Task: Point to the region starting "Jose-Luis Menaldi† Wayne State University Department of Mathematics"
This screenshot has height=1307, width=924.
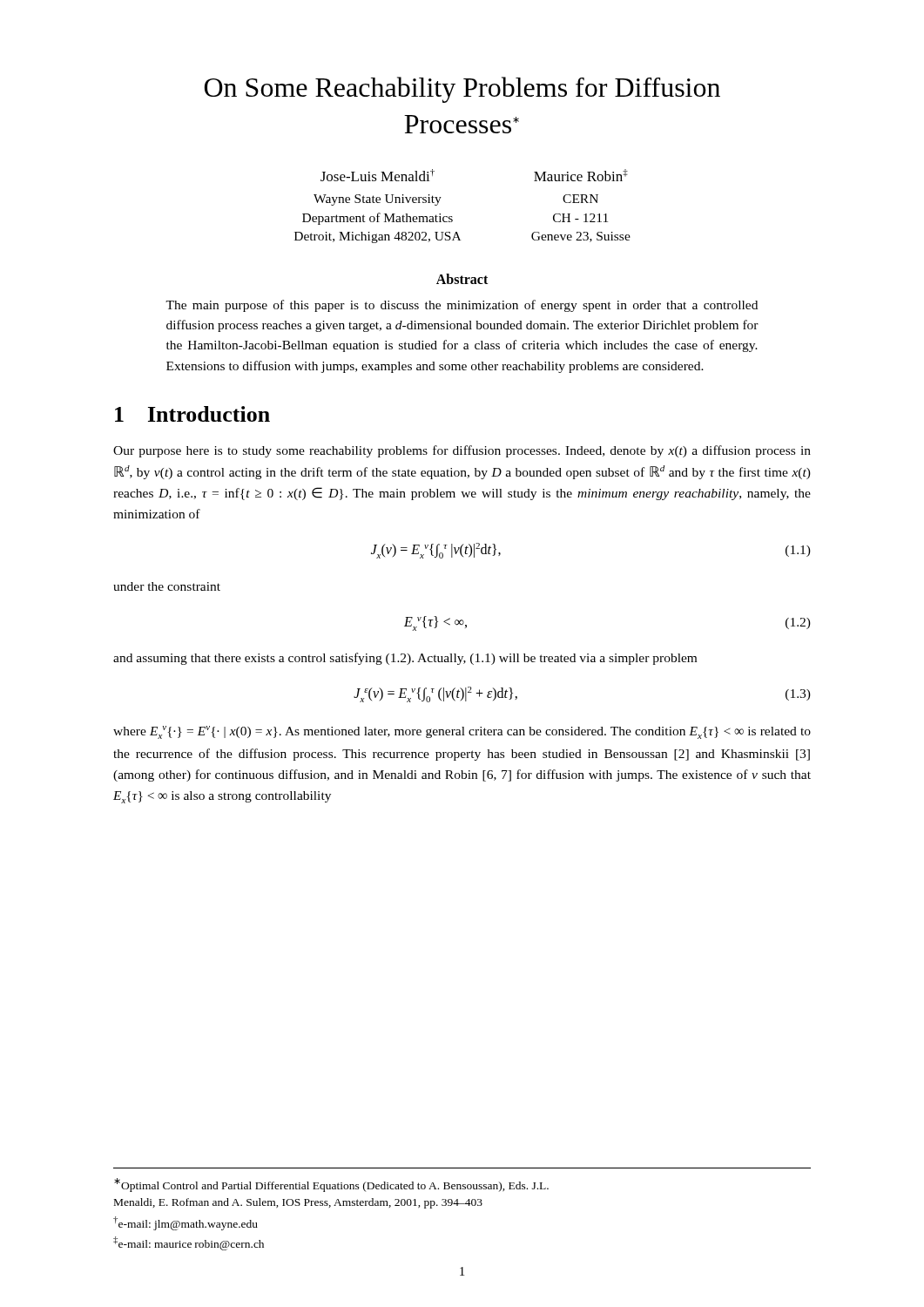Action: (x=374, y=175)
